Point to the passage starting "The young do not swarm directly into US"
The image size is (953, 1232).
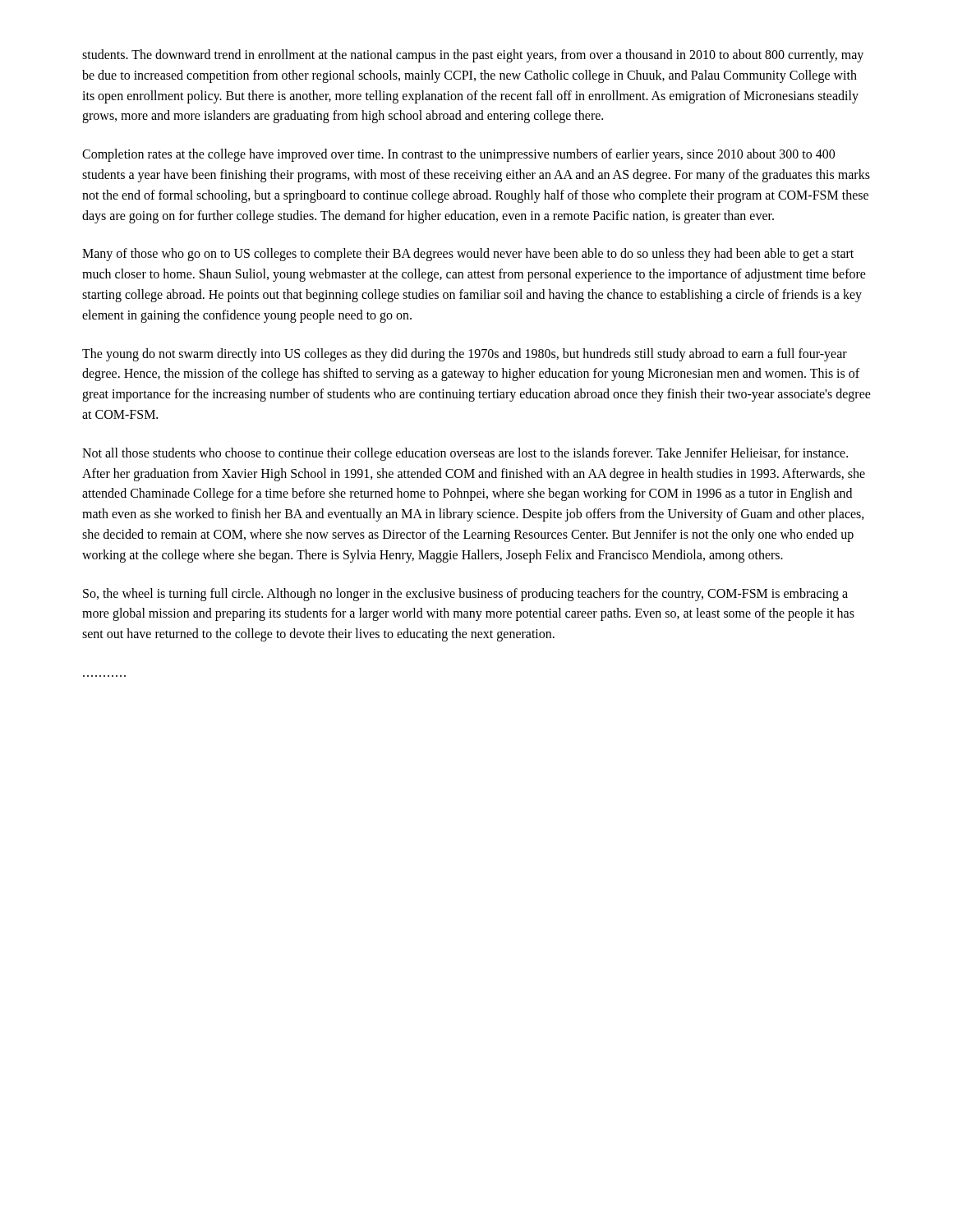tap(476, 384)
